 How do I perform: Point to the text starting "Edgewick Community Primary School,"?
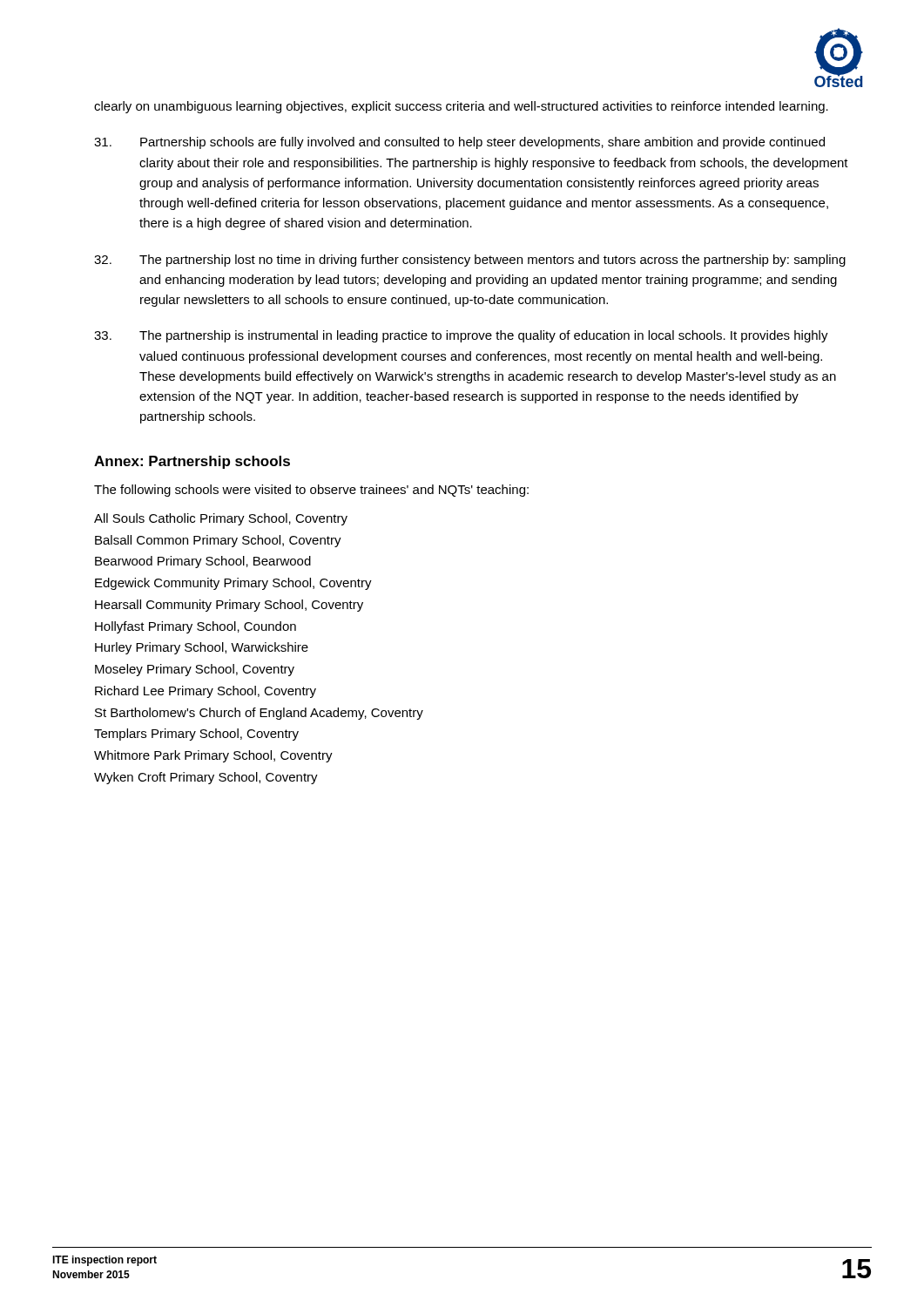[233, 582]
